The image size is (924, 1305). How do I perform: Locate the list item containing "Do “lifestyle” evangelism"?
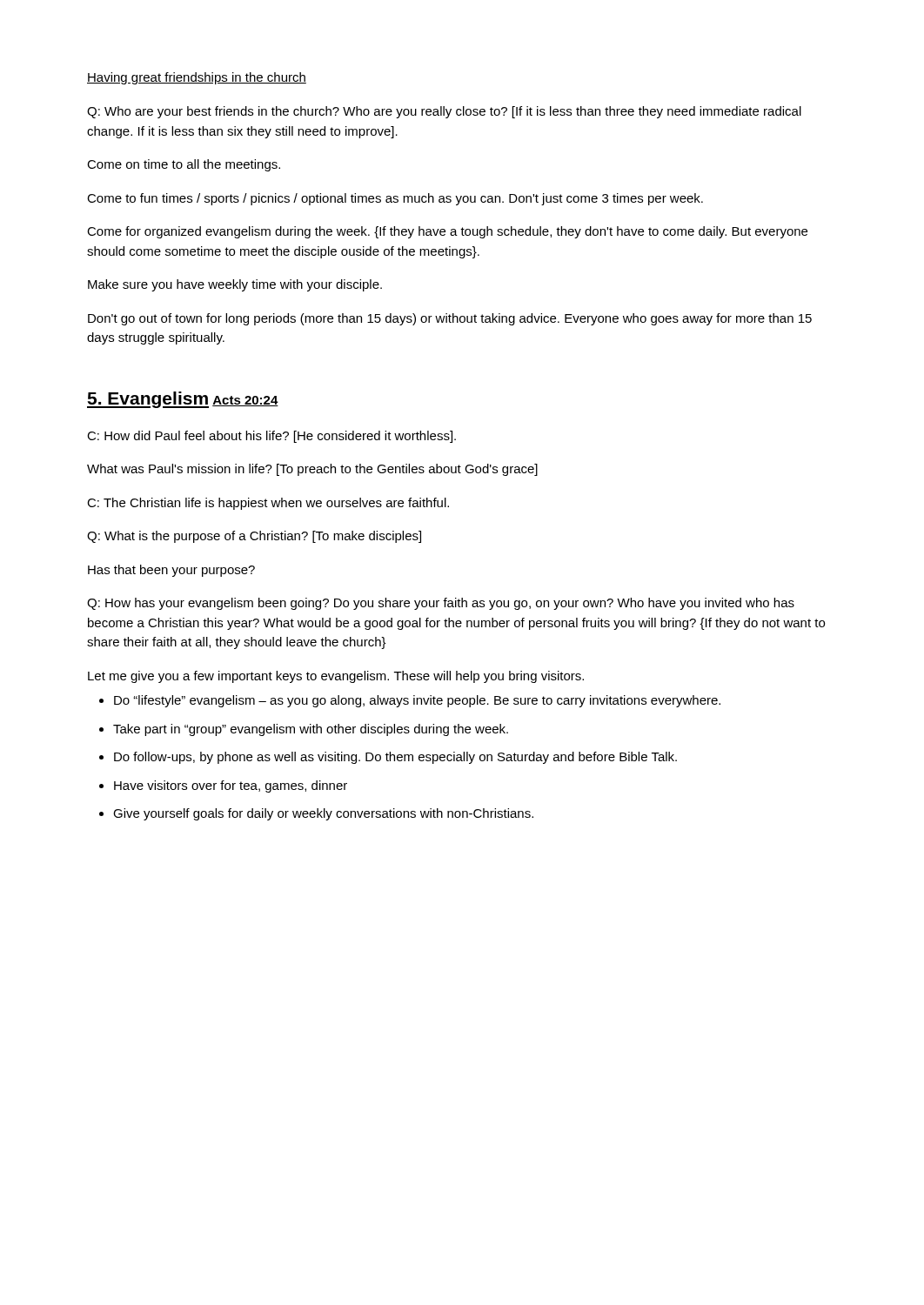(x=475, y=701)
